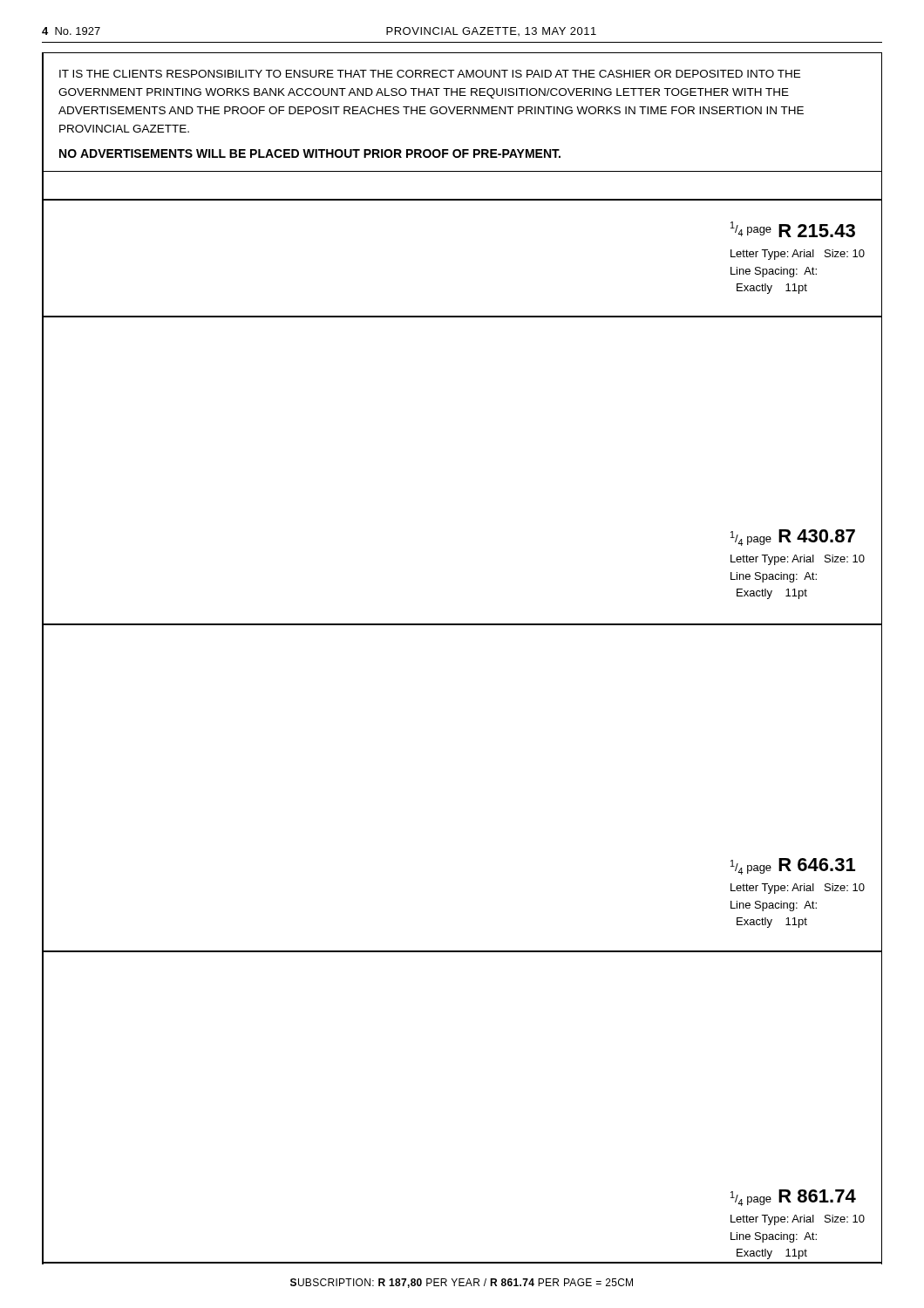Locate the block of text that opens with "1/4 page R 430.87"
The image size is (924, 1308).
[x=797, y=561]
